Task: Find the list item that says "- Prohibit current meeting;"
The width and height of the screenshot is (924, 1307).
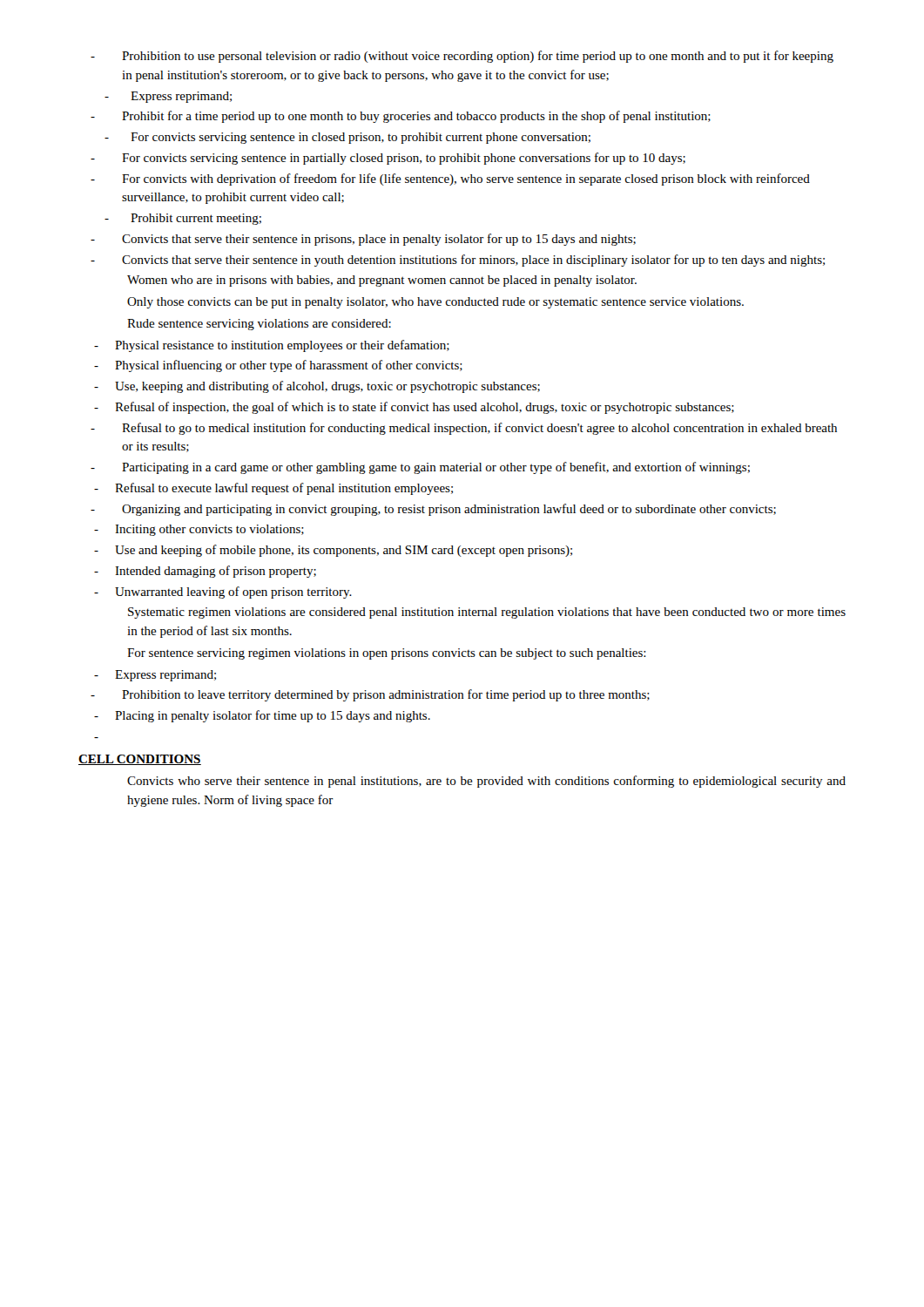Action: tap(183, 219)
